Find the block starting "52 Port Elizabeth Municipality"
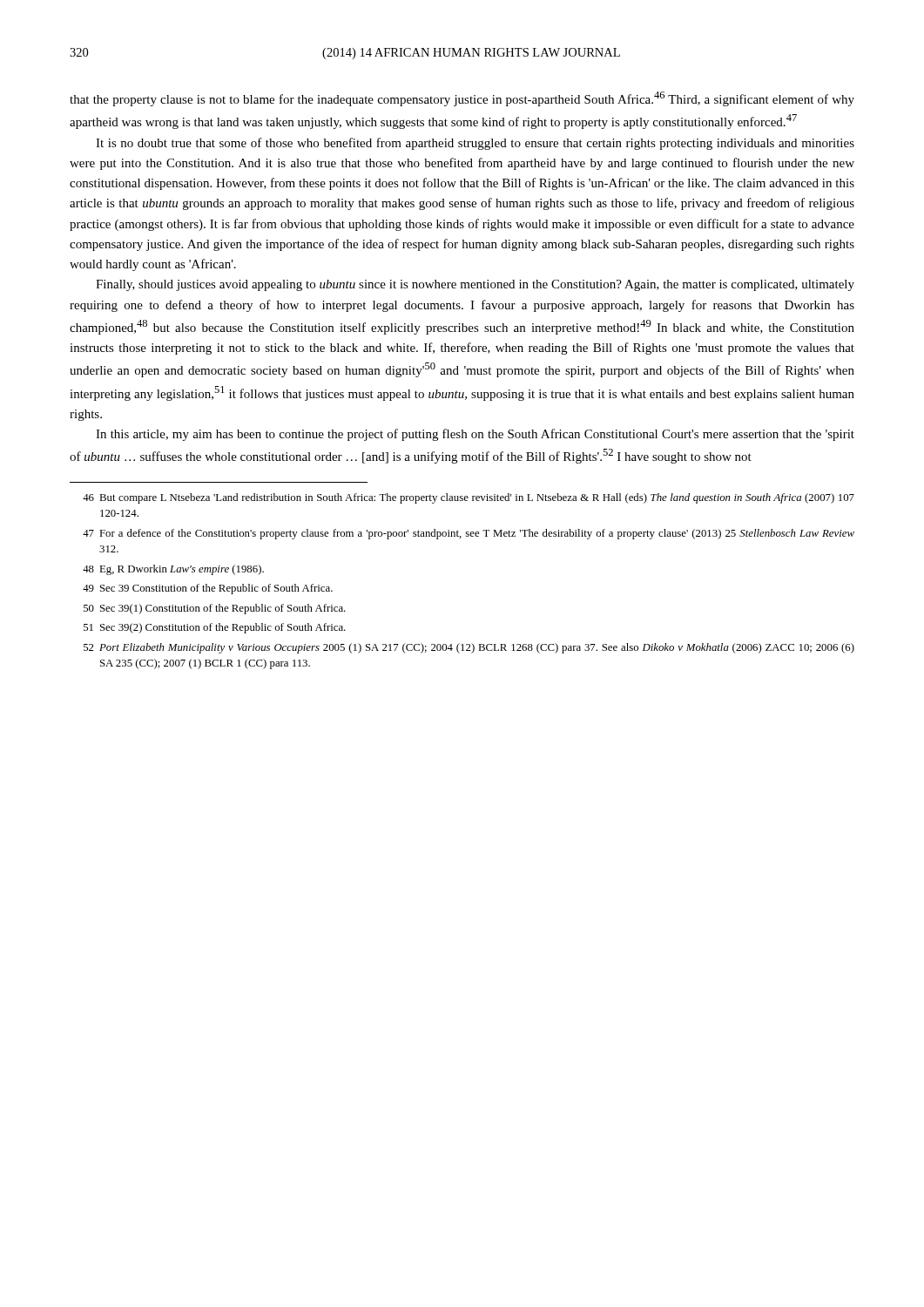 coord(462,656)
